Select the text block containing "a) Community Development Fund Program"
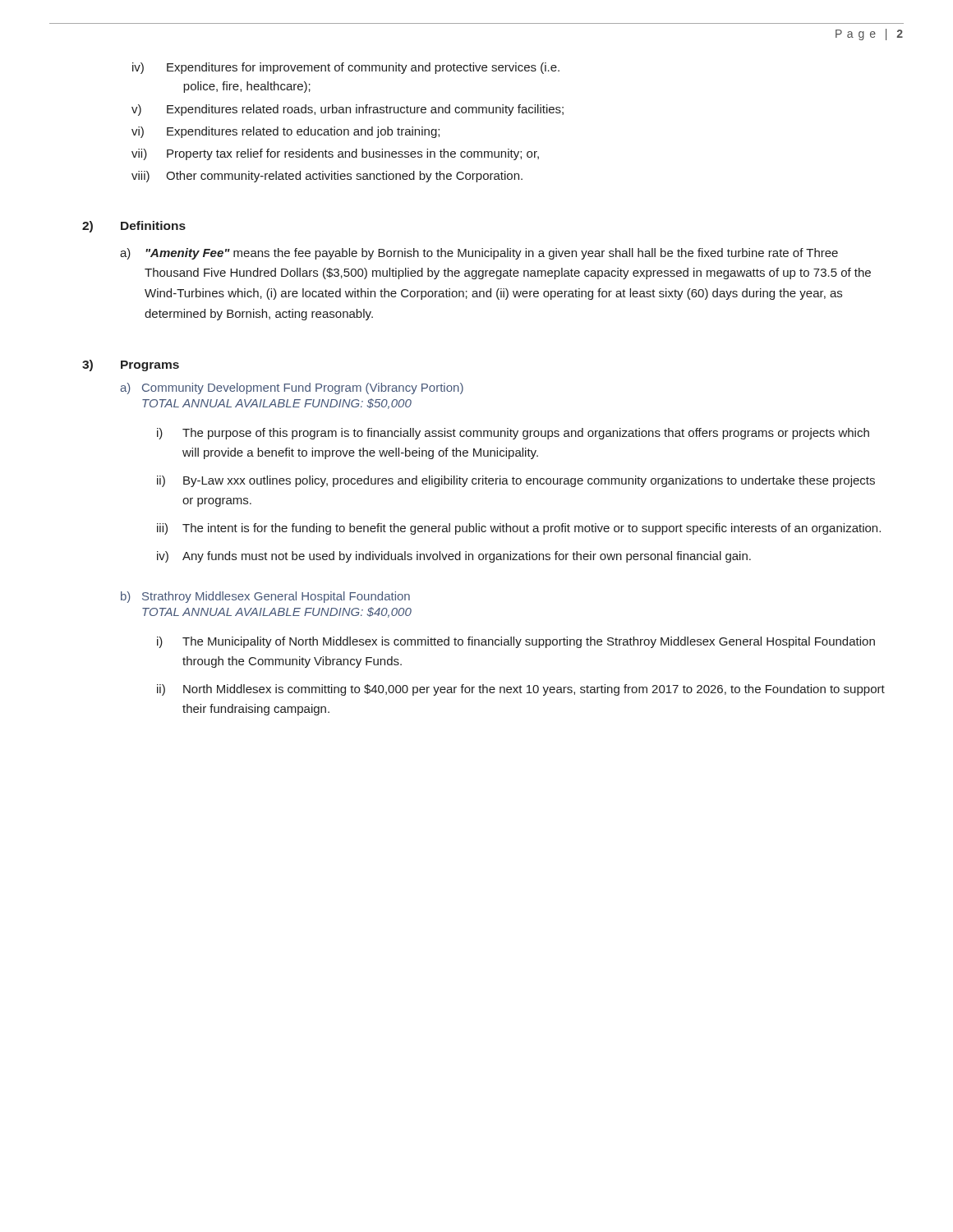 pos(292,388)
